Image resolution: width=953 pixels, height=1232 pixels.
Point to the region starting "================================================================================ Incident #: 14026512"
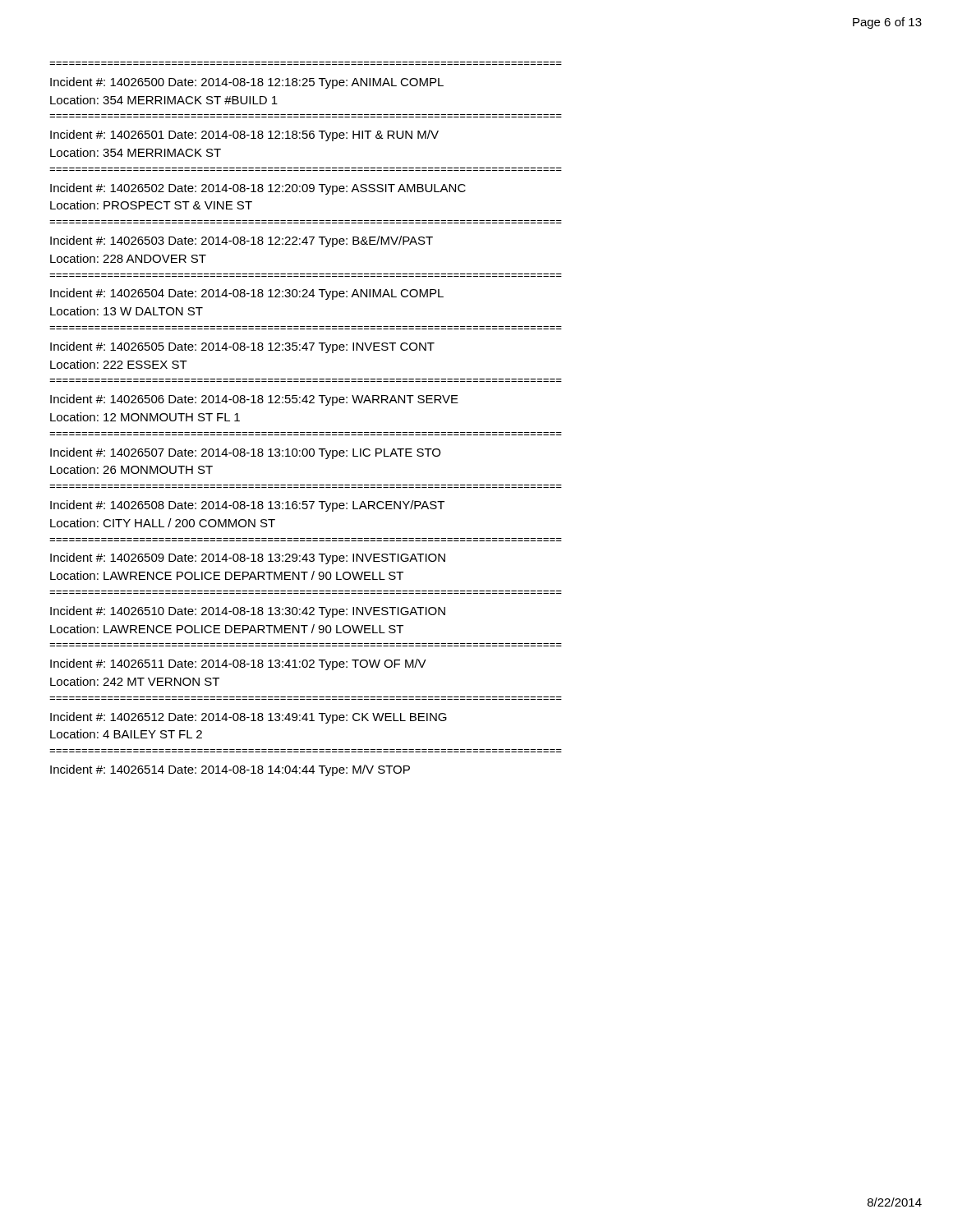(x=249, y=718)
